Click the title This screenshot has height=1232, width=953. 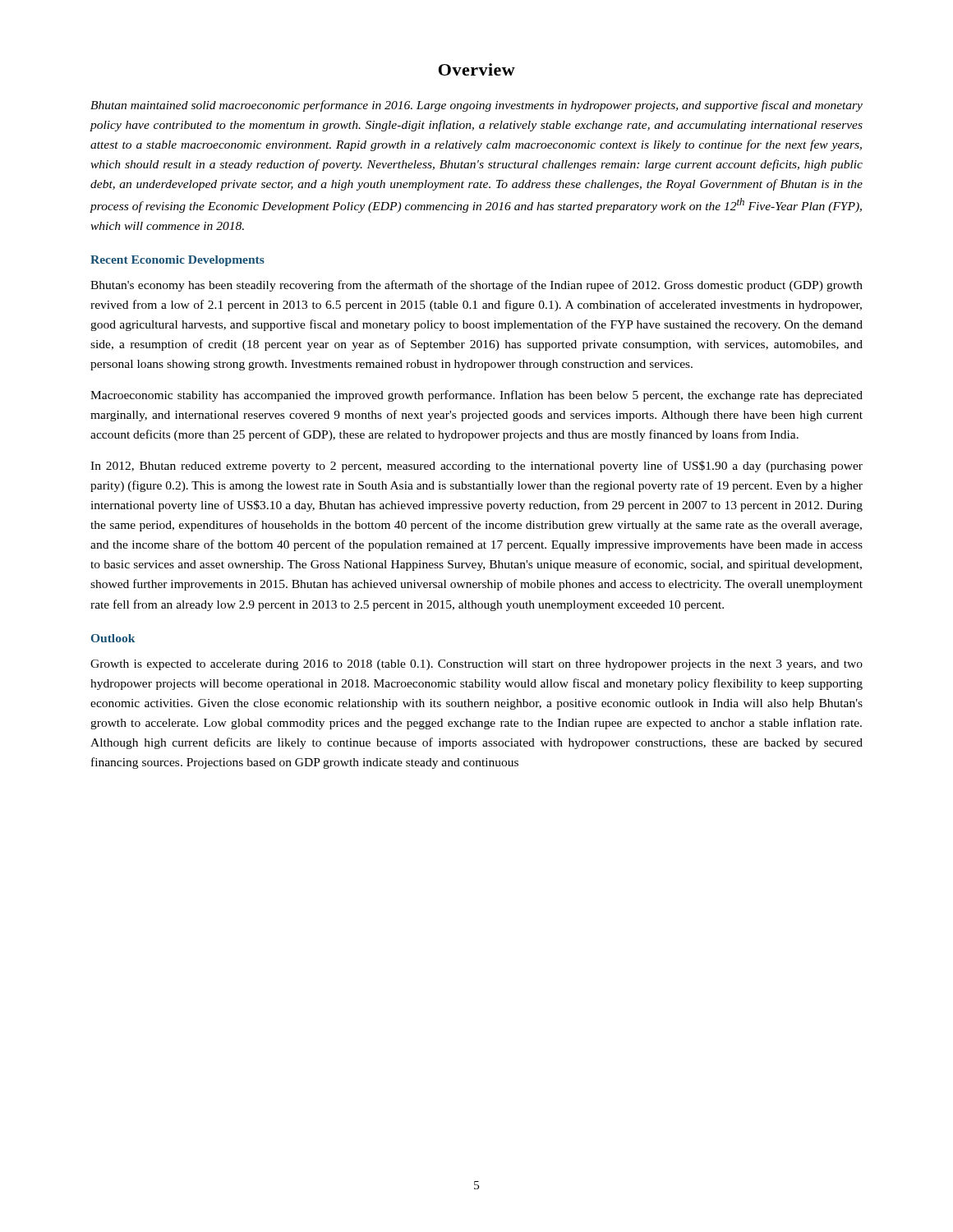click(476, 70)
